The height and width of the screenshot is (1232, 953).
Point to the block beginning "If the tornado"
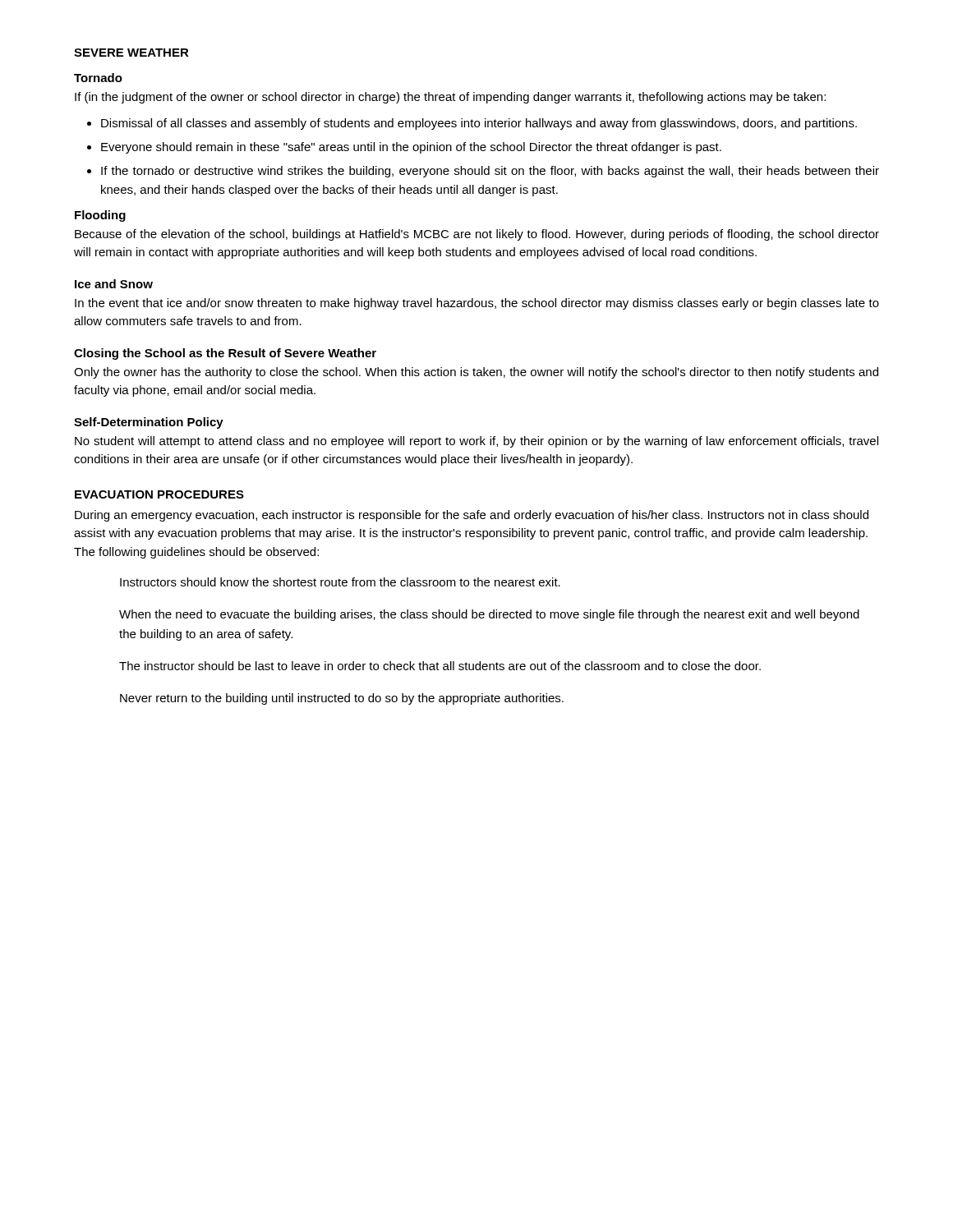490,180
